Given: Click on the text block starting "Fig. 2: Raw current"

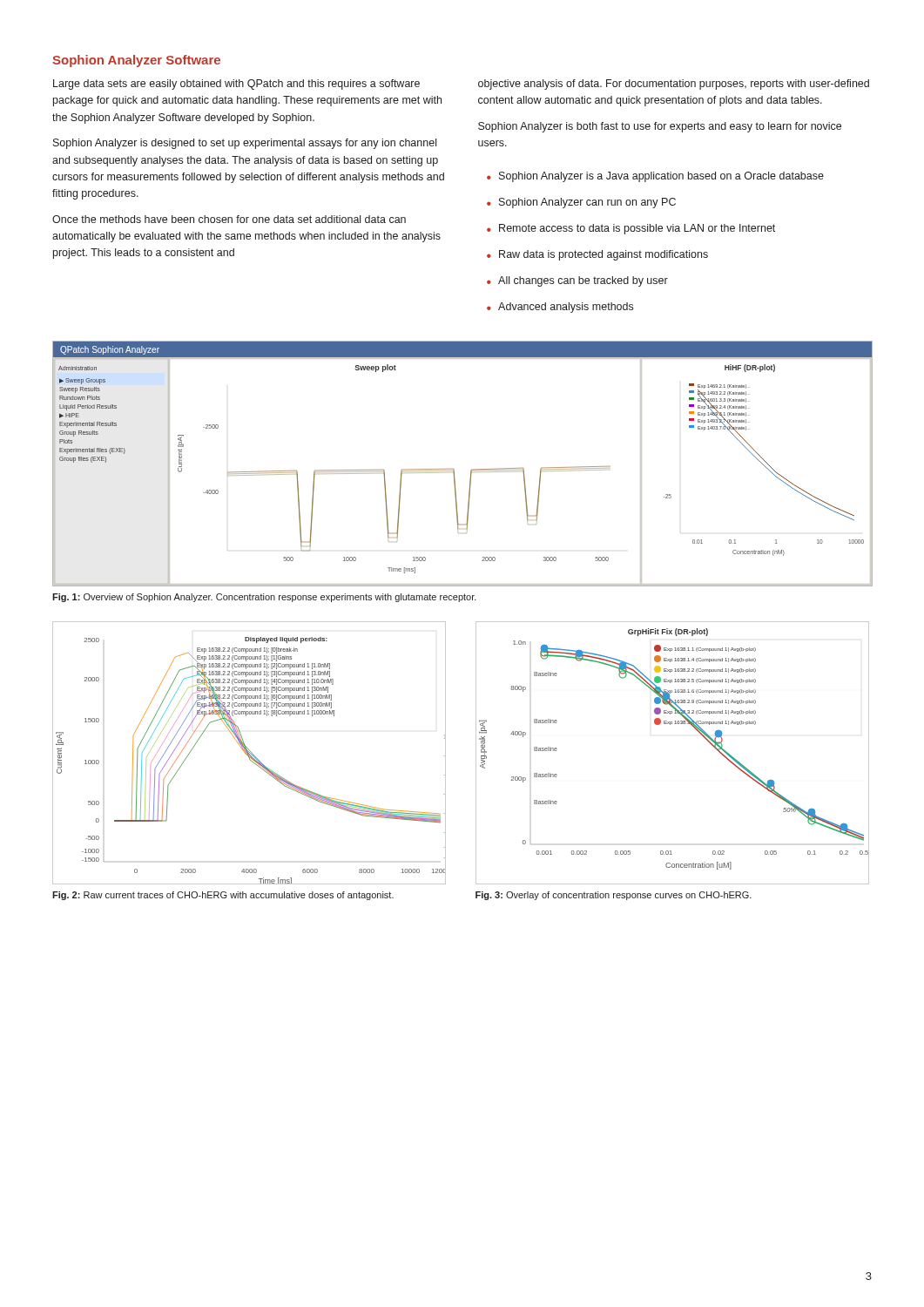Looking at the screenshot, I should (x=223, y=895).
